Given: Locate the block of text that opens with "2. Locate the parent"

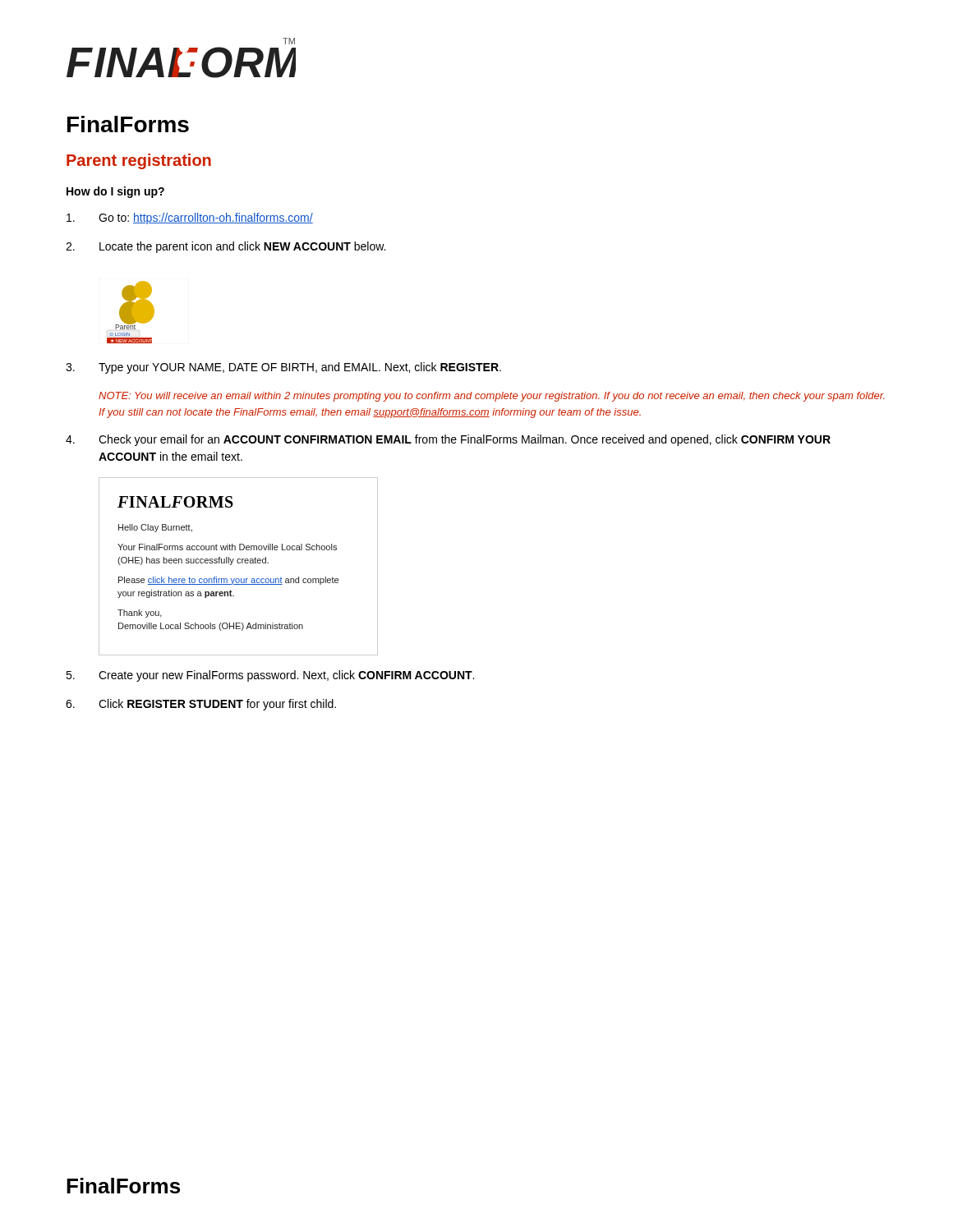Looking at the screenshot, I should 226,247.
